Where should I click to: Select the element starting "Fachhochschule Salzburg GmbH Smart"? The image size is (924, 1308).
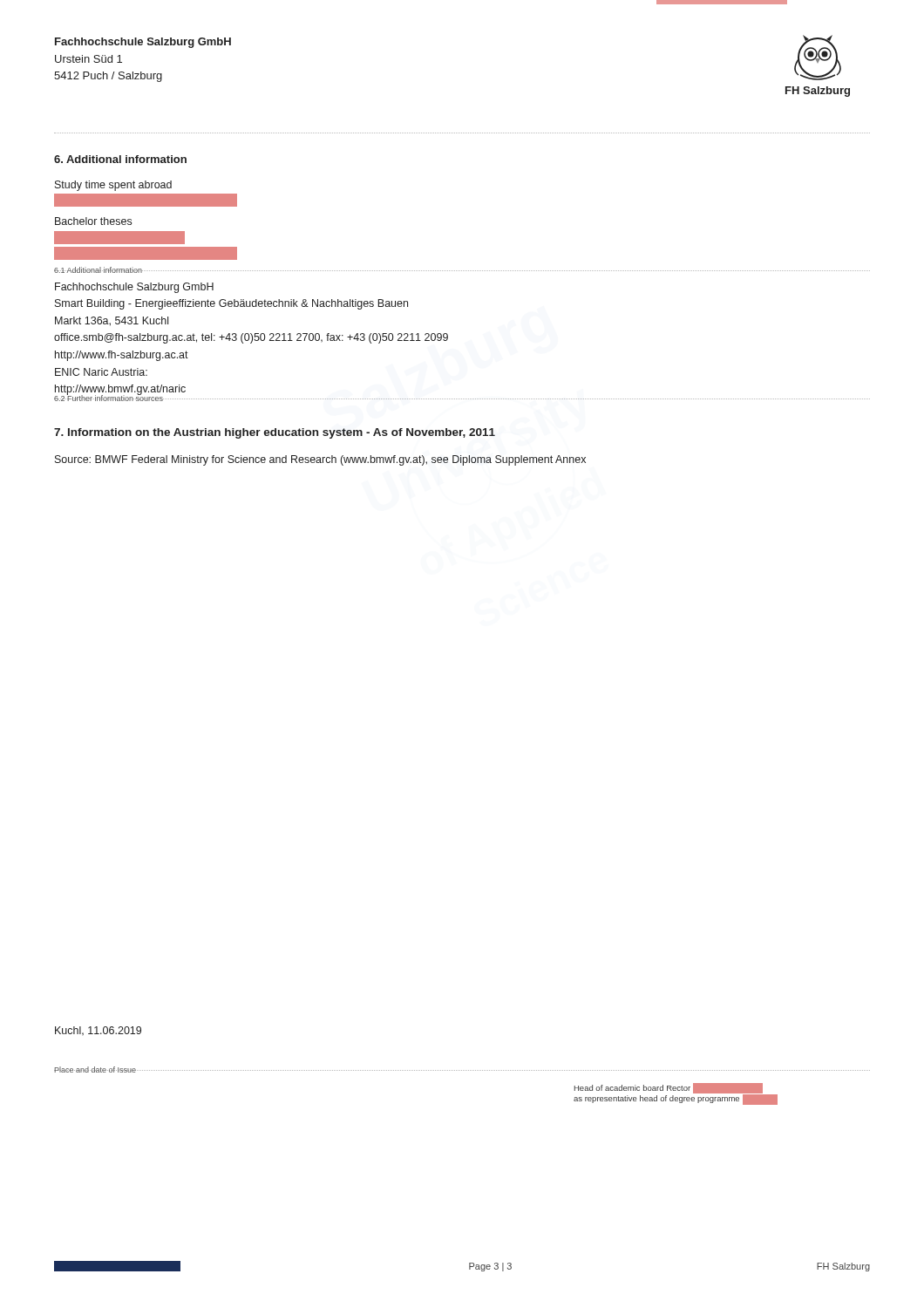click(134, 288)
